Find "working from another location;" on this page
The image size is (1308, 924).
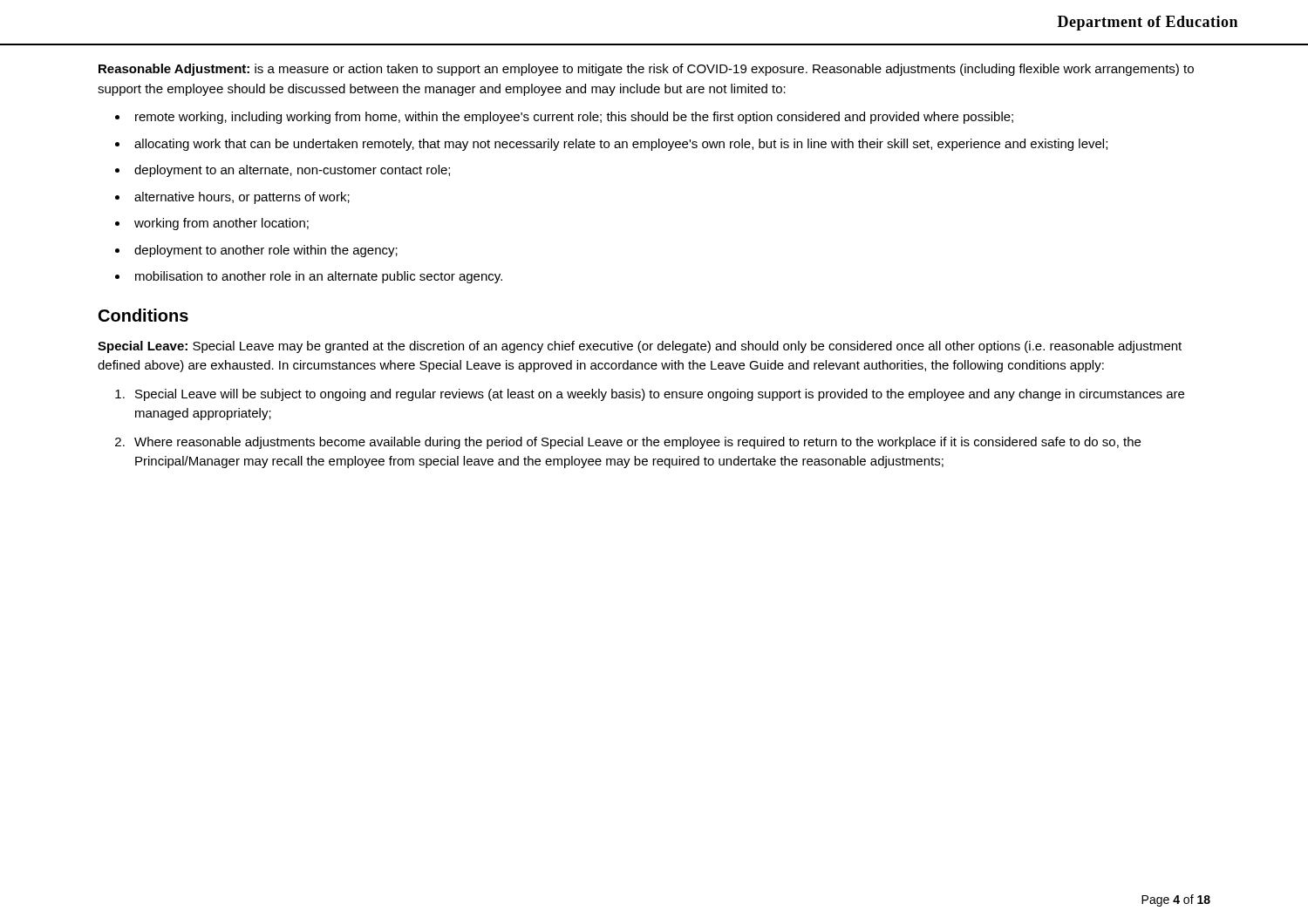[222, 223]
